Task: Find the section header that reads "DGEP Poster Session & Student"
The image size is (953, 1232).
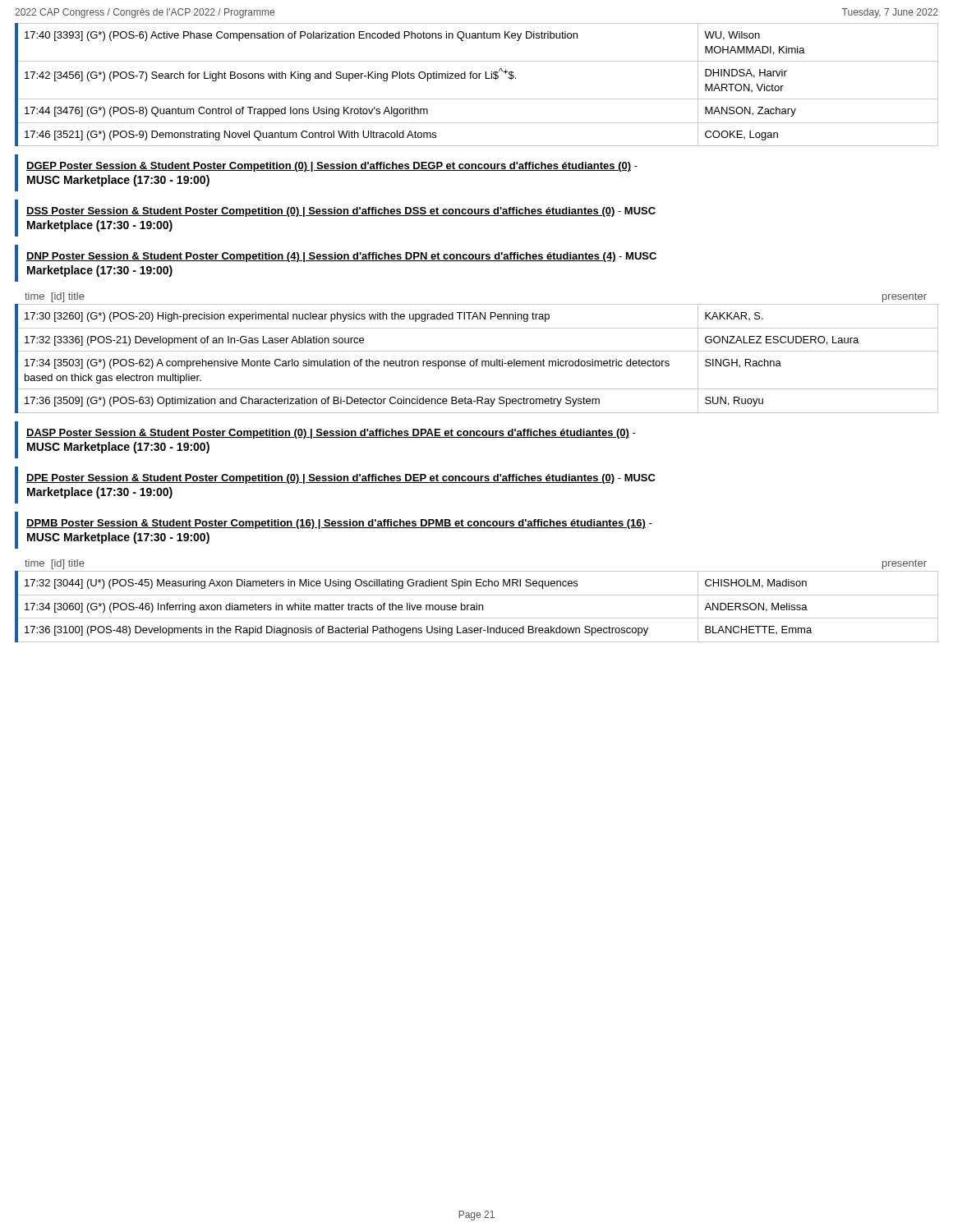Action: 478,173
